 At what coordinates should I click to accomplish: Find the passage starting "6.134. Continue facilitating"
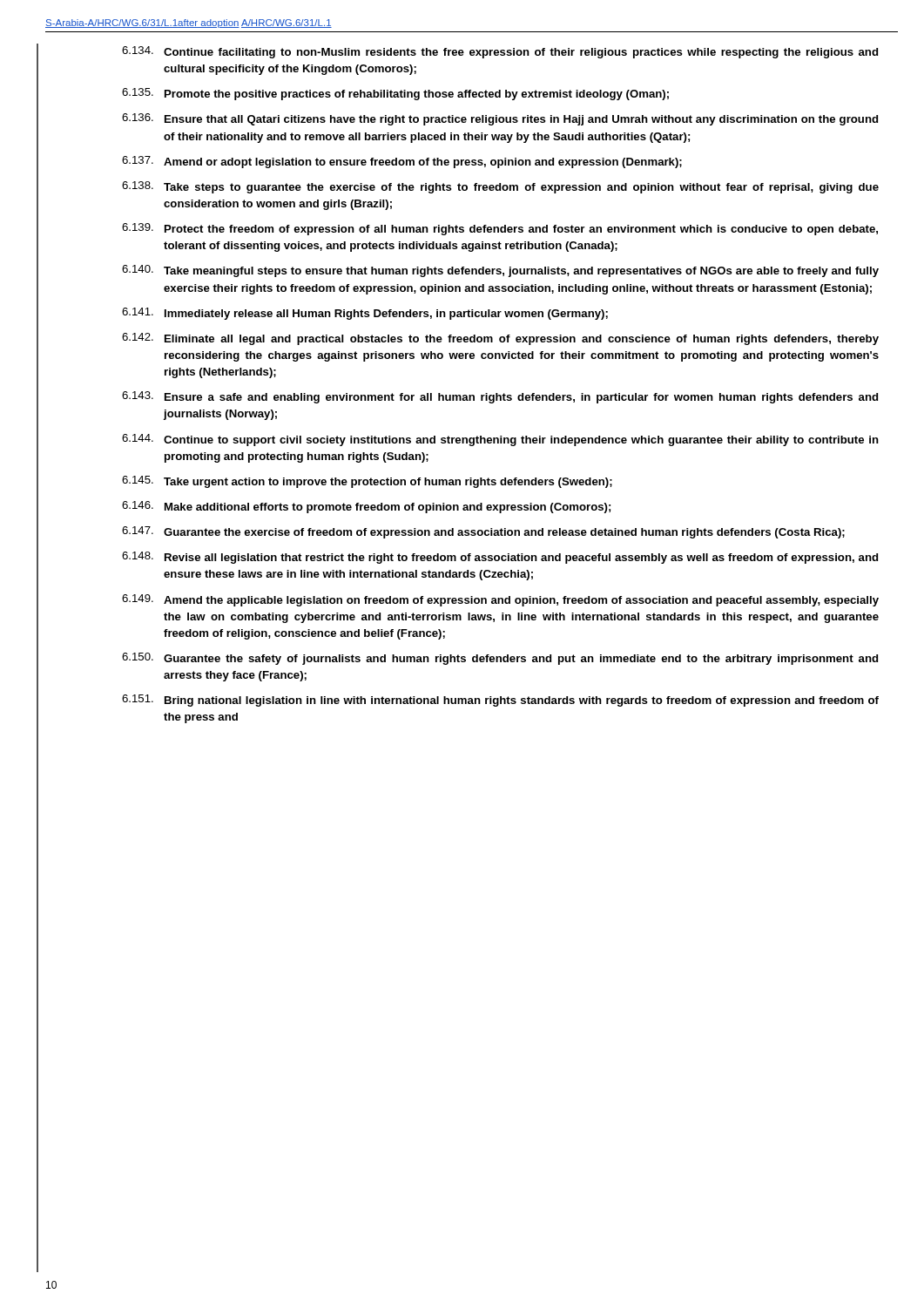pos(500,60)
